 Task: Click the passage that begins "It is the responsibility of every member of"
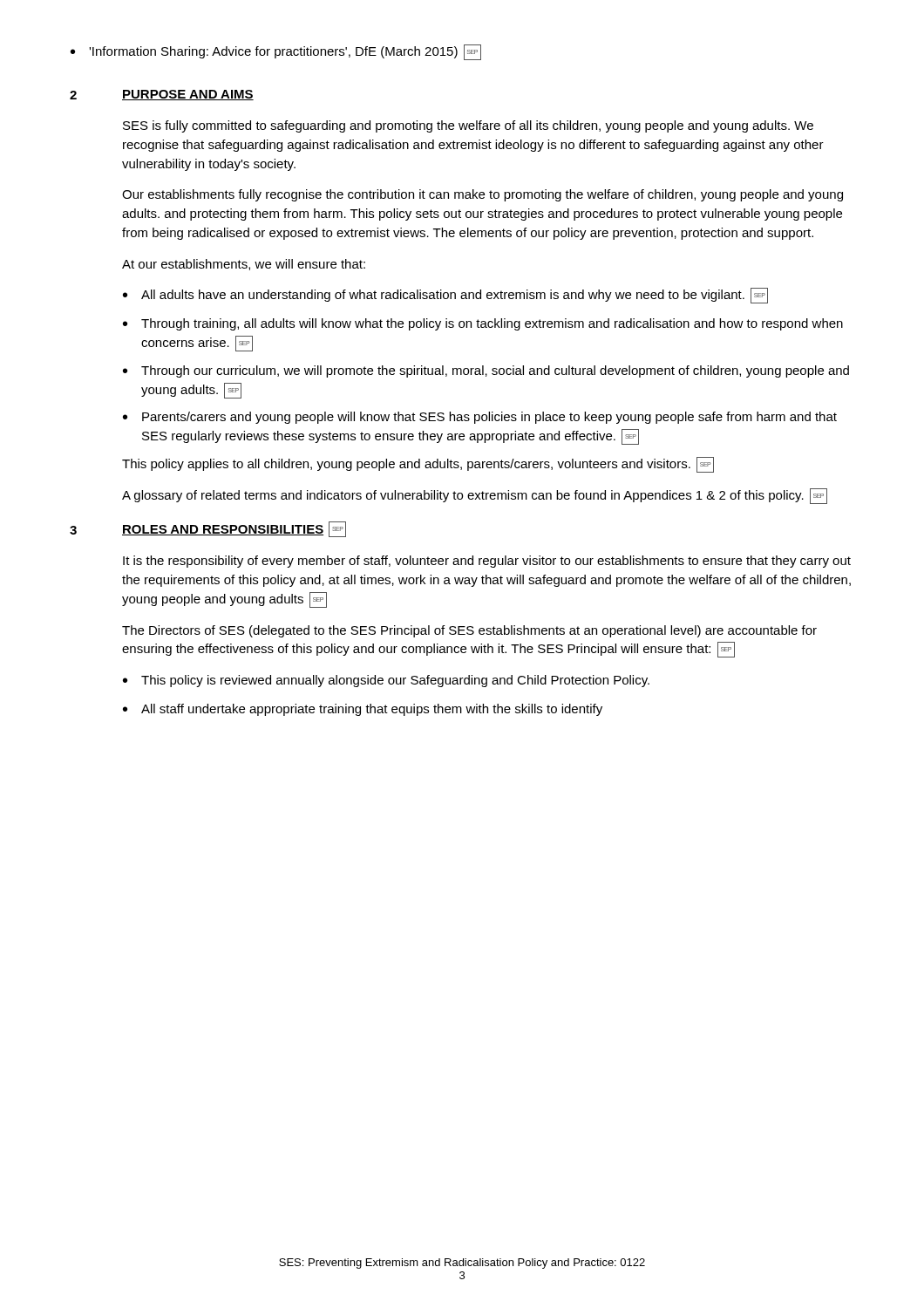point(488,580)
